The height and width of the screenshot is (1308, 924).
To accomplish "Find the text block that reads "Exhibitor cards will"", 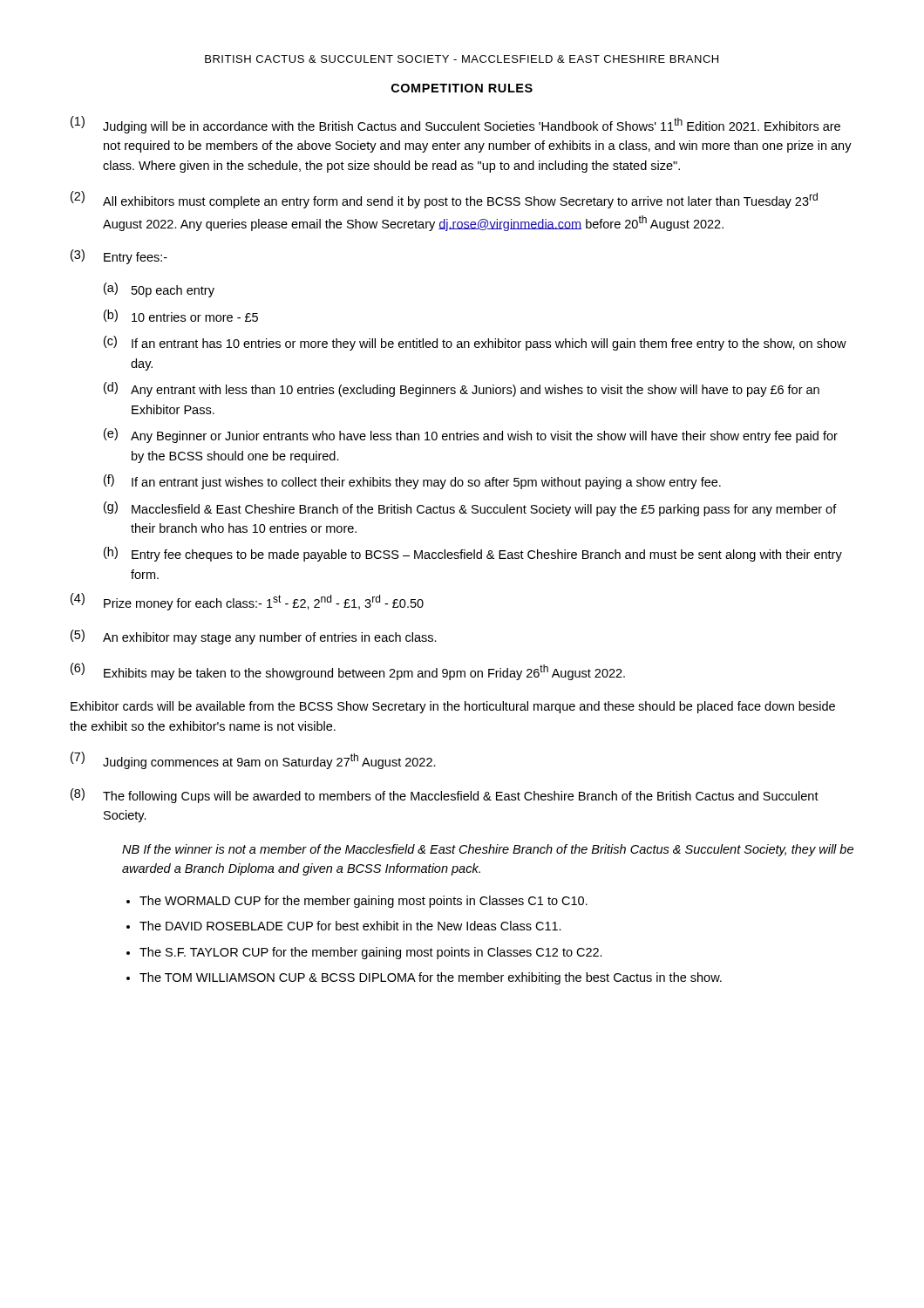I will coord(453,717).
